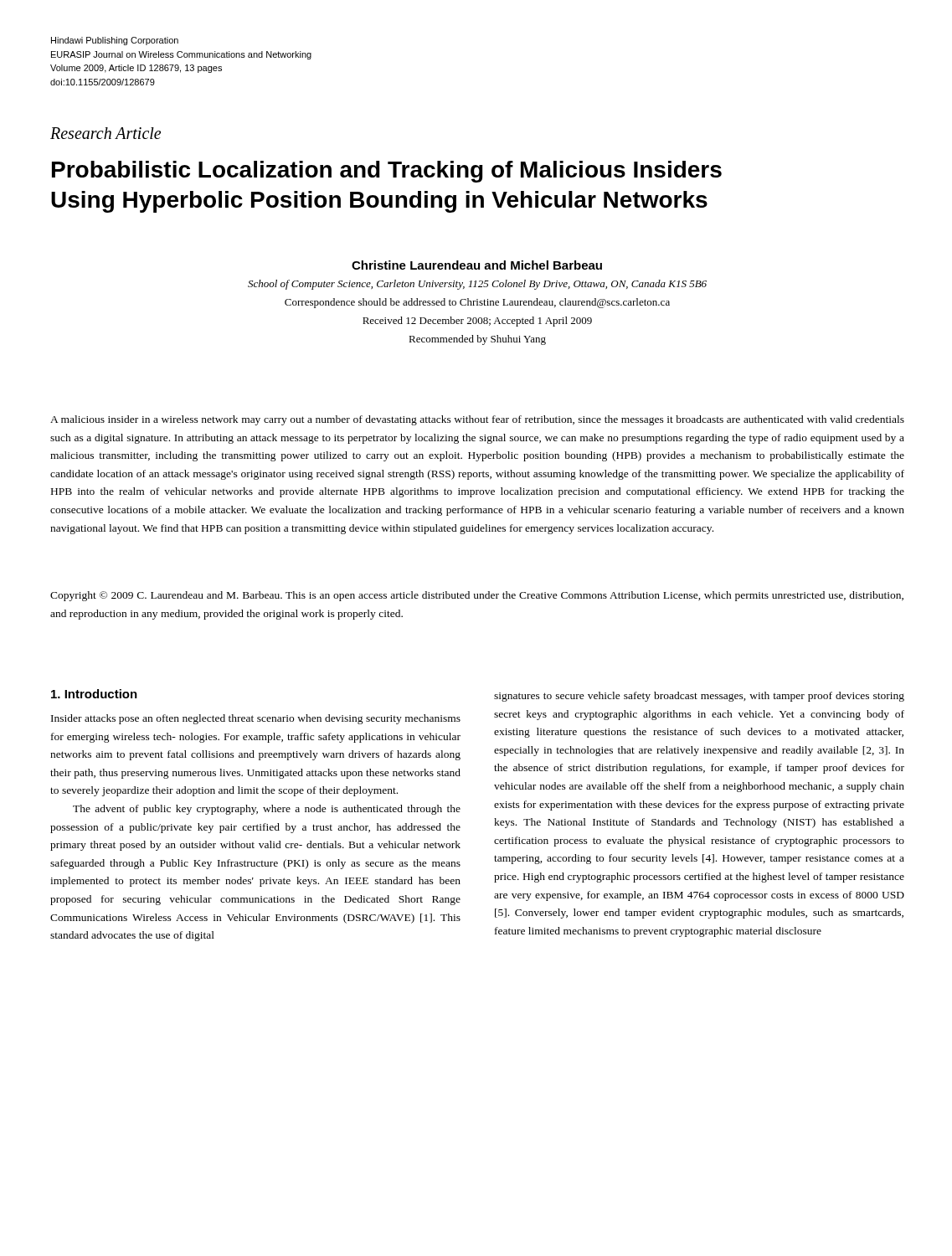The height and width of the screenshot is (1256, 952).
Task: Click on the text that reads "Received 12 December 2008; Accepted 1 April 2009"
Action: (477, 320)
